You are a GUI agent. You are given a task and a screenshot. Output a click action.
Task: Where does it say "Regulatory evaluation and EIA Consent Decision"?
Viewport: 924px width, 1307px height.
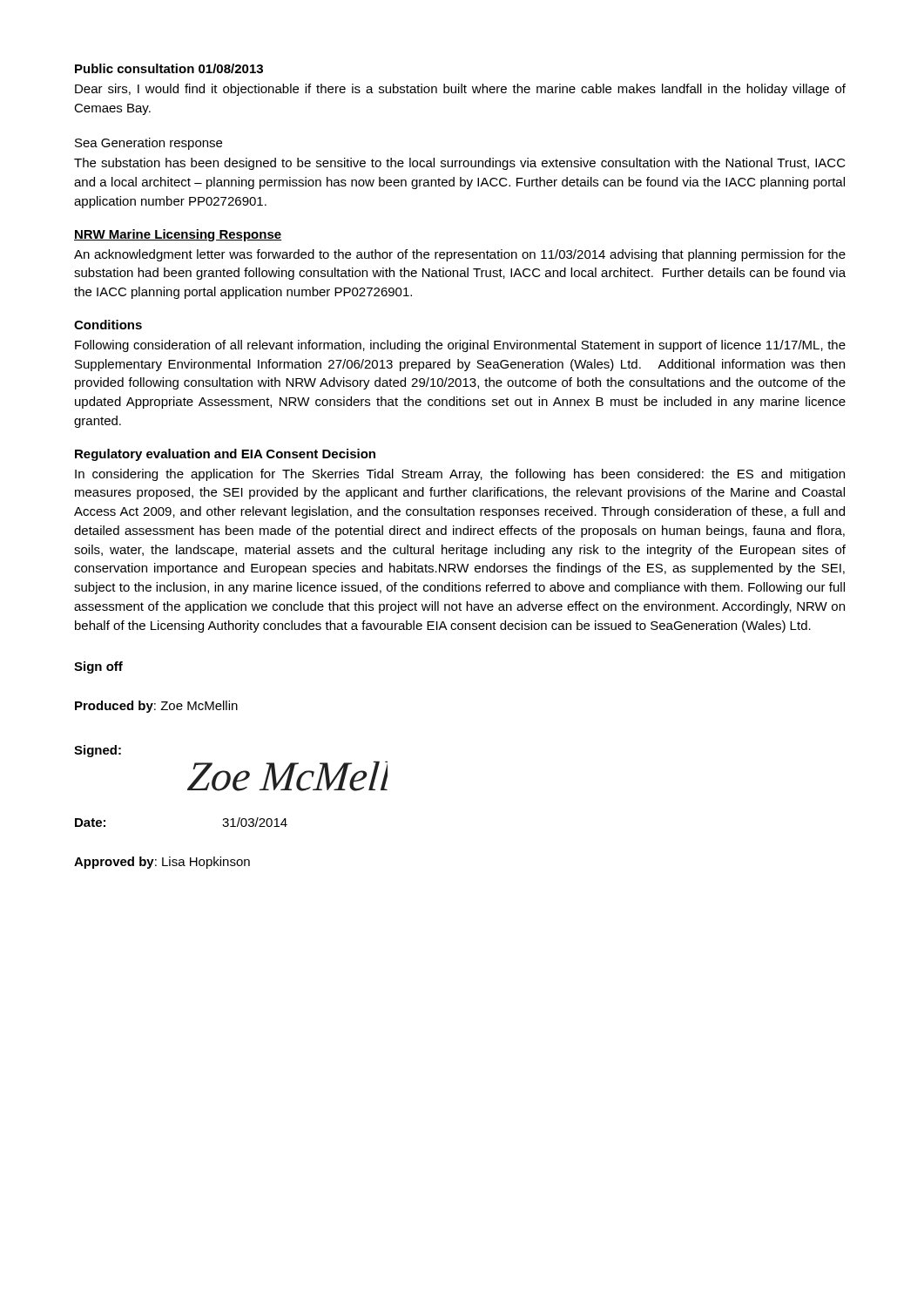pyautogui.click(x=225, y=453)
